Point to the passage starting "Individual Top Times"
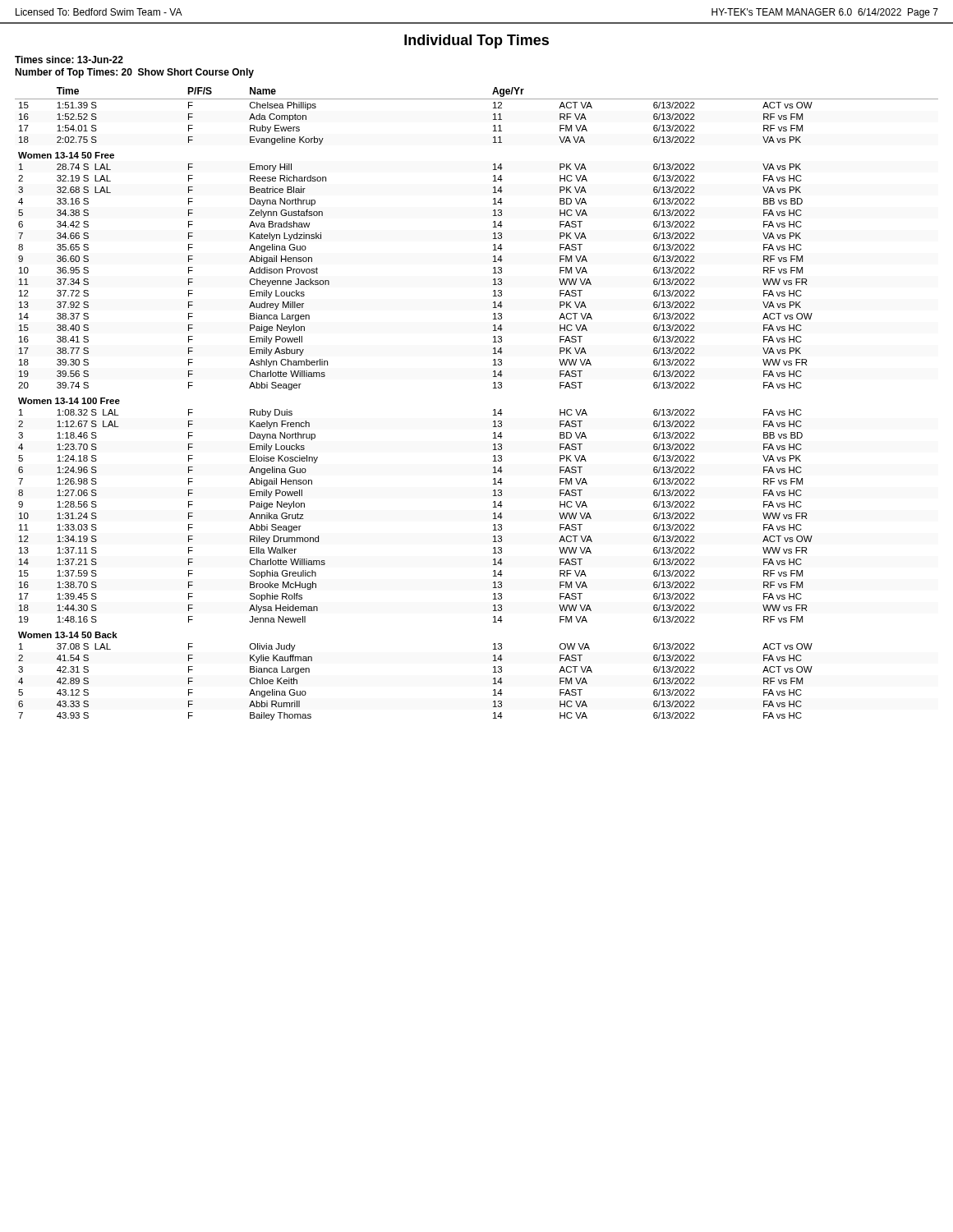953x1232 pixels. coord(476,40)
